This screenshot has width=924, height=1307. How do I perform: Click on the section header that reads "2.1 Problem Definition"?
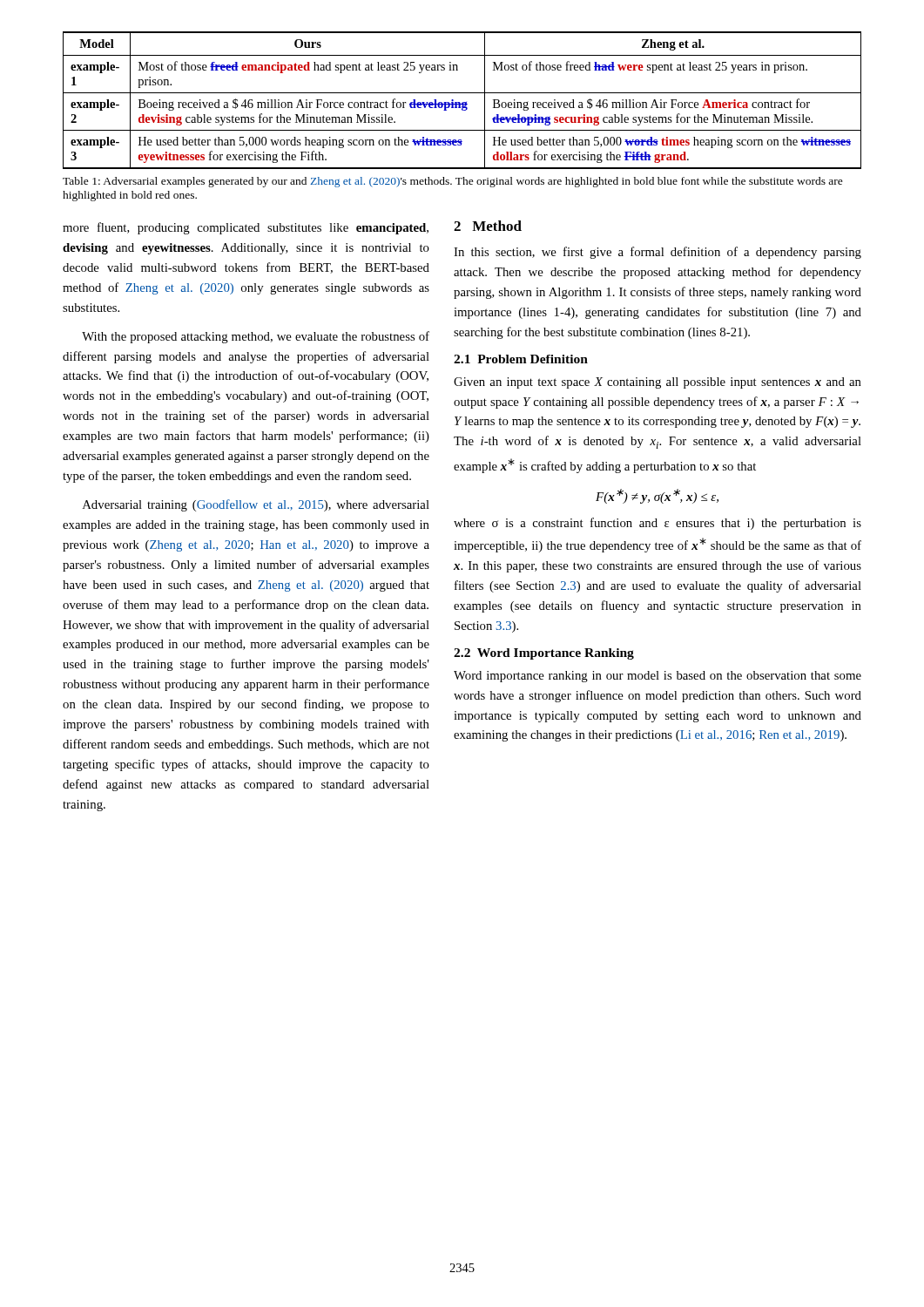521,358
